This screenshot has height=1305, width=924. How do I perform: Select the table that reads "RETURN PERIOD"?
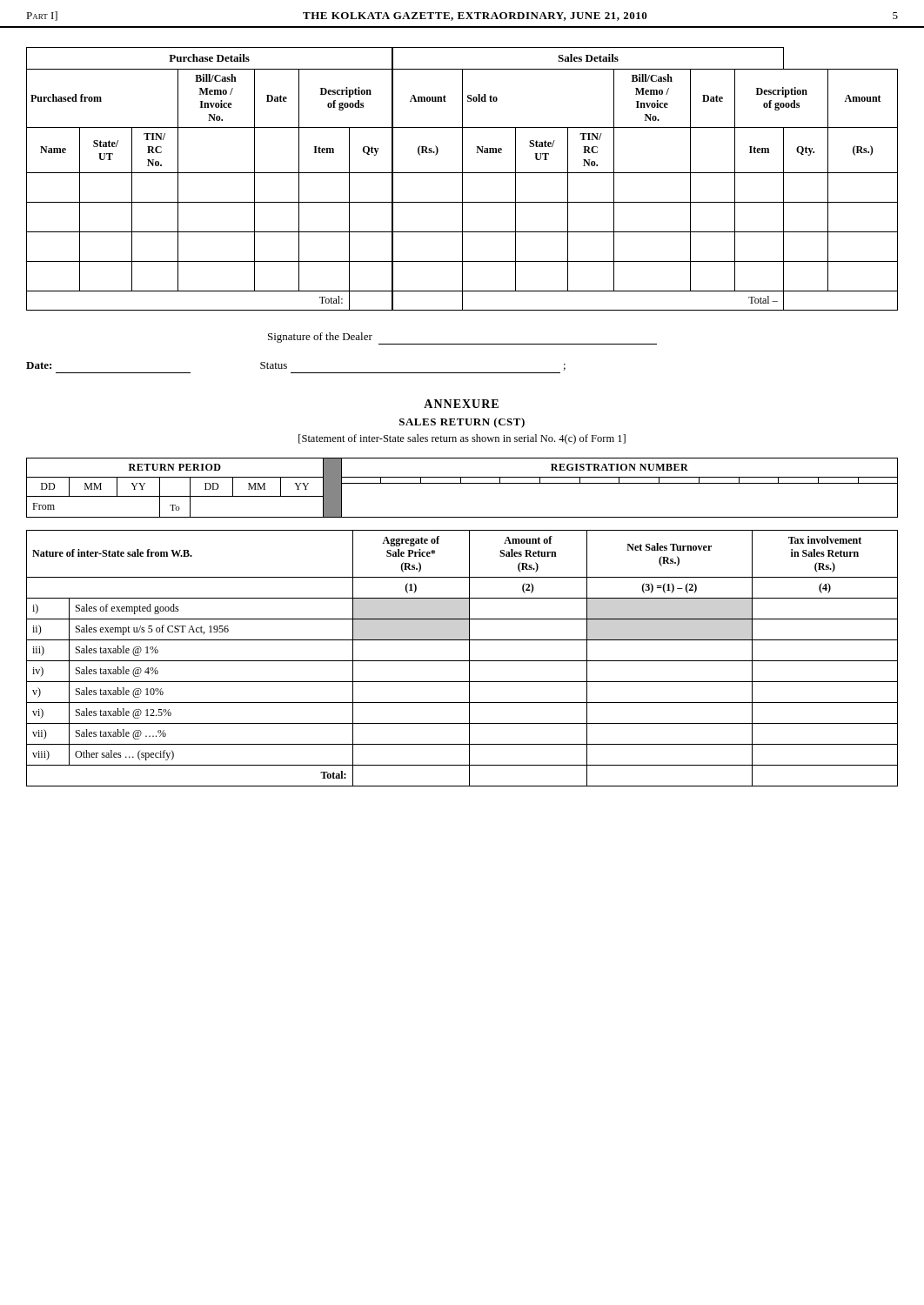[462, 488]
